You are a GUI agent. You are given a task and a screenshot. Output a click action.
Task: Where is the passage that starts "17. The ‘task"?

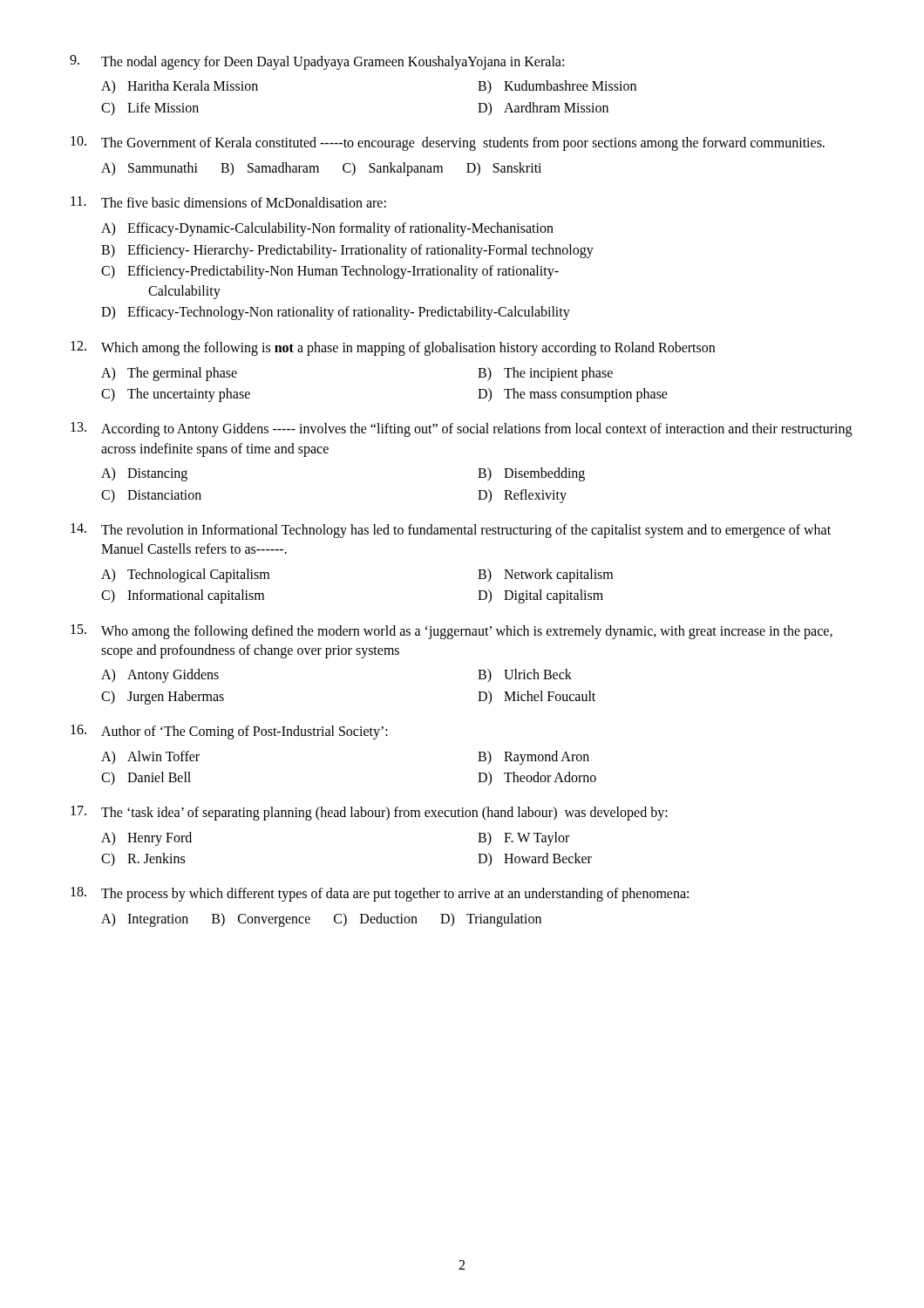pyautogui.click(x=369, y=813)
